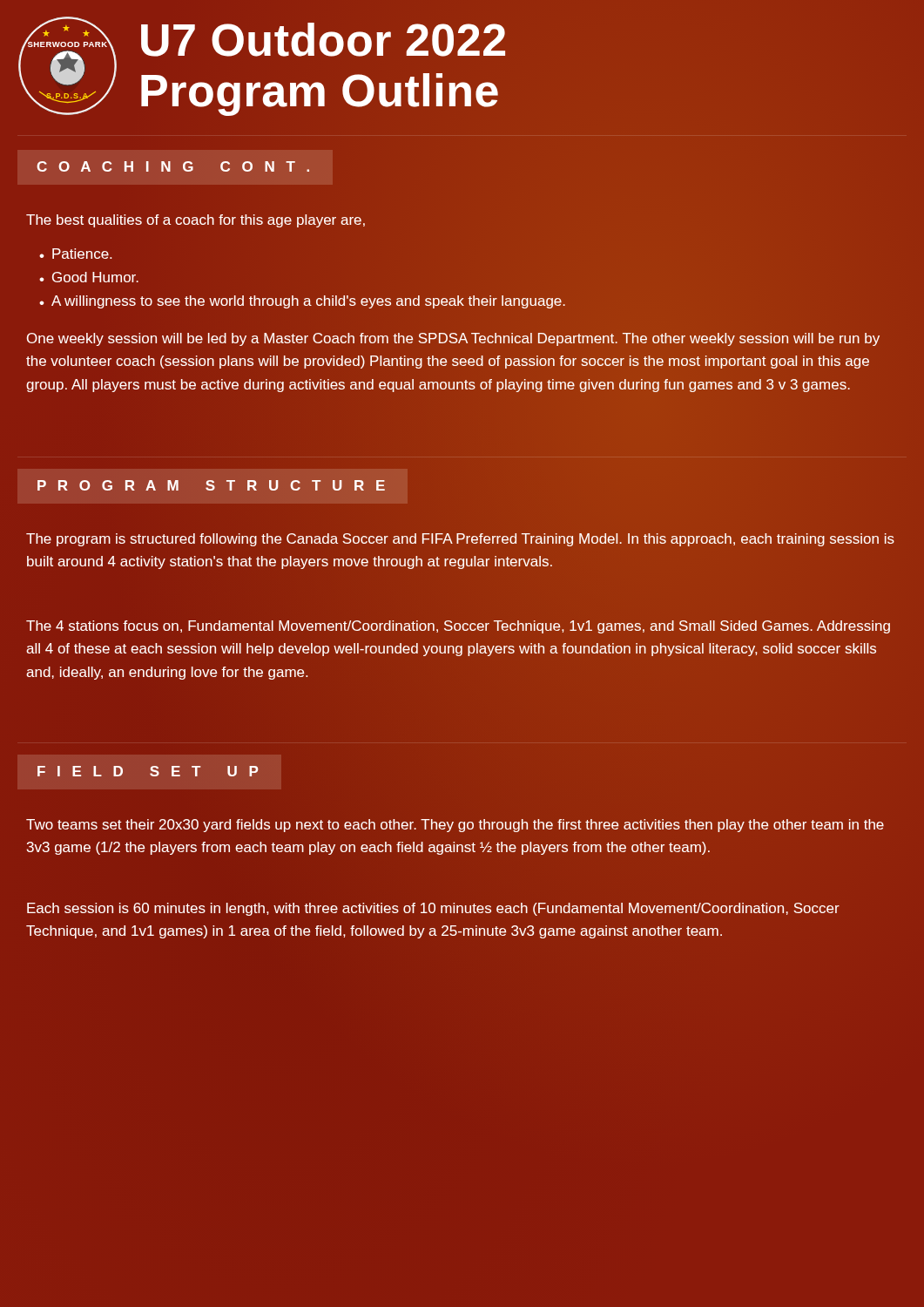Screen dimensions: 1307x924
Task: Click on the list item containing "• A willingness to see the"
Action: (x=469, y=302)
